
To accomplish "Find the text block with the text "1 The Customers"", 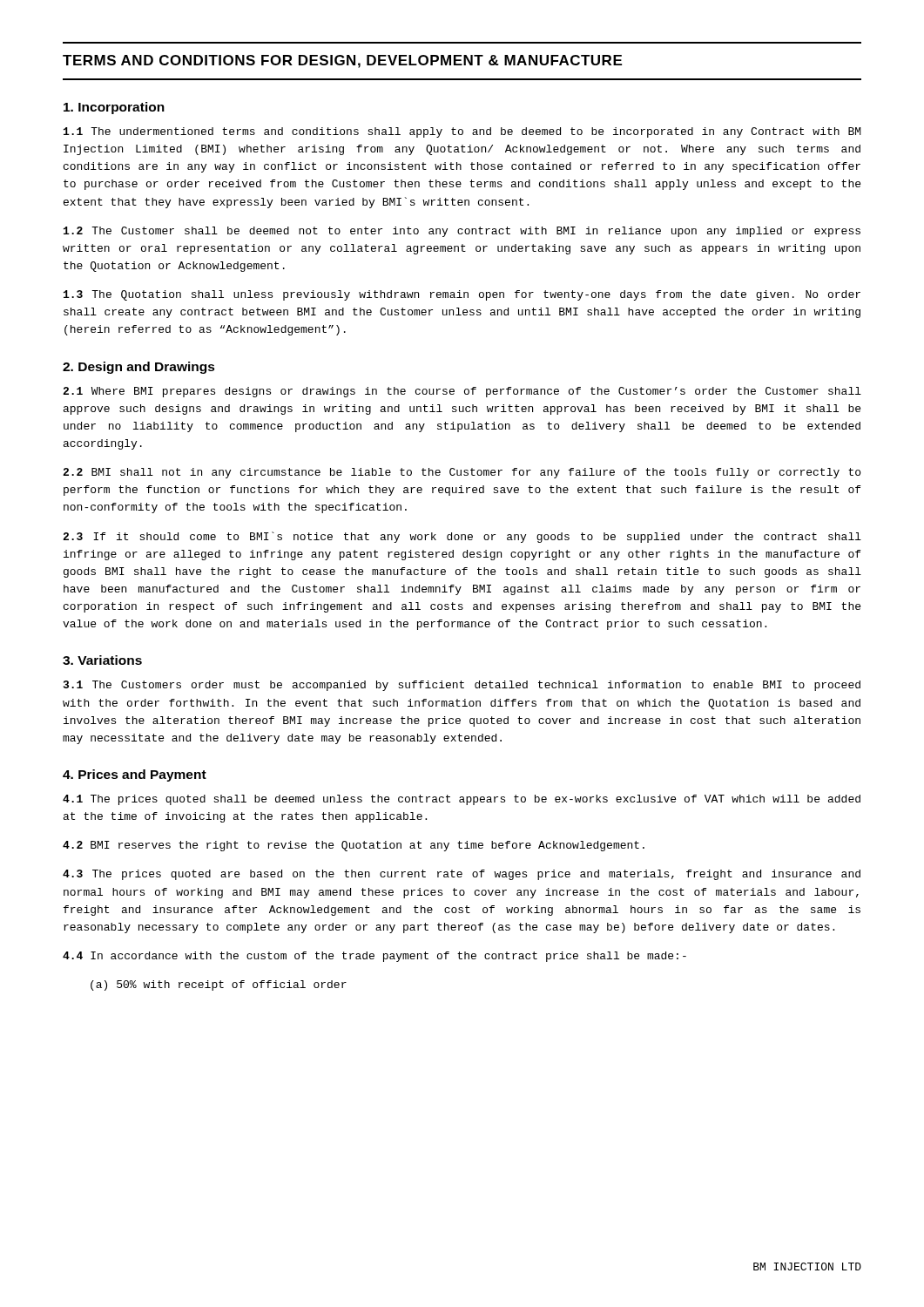I will tap(462, 712).
